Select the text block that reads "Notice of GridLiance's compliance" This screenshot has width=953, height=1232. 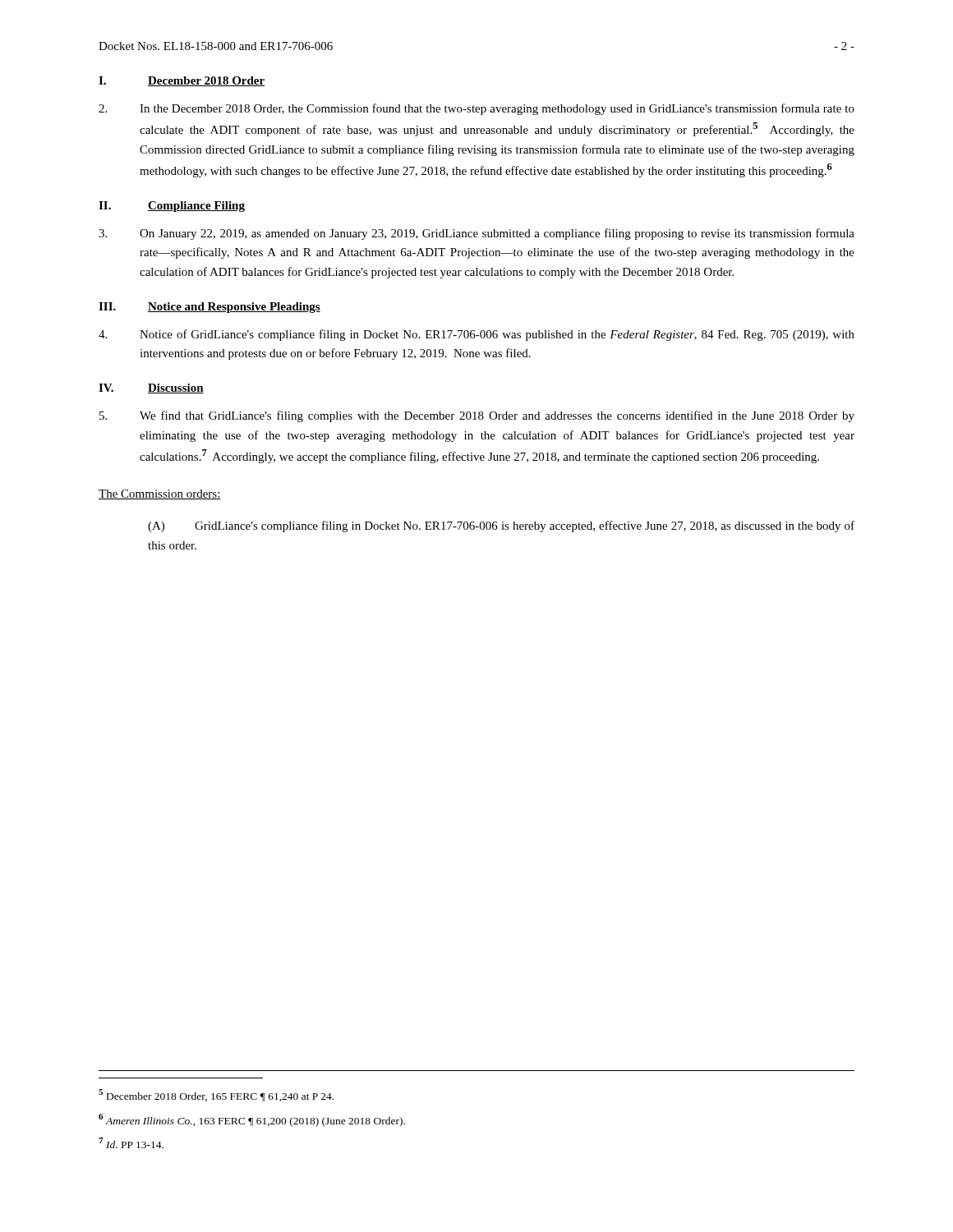(x=476, y=344)
